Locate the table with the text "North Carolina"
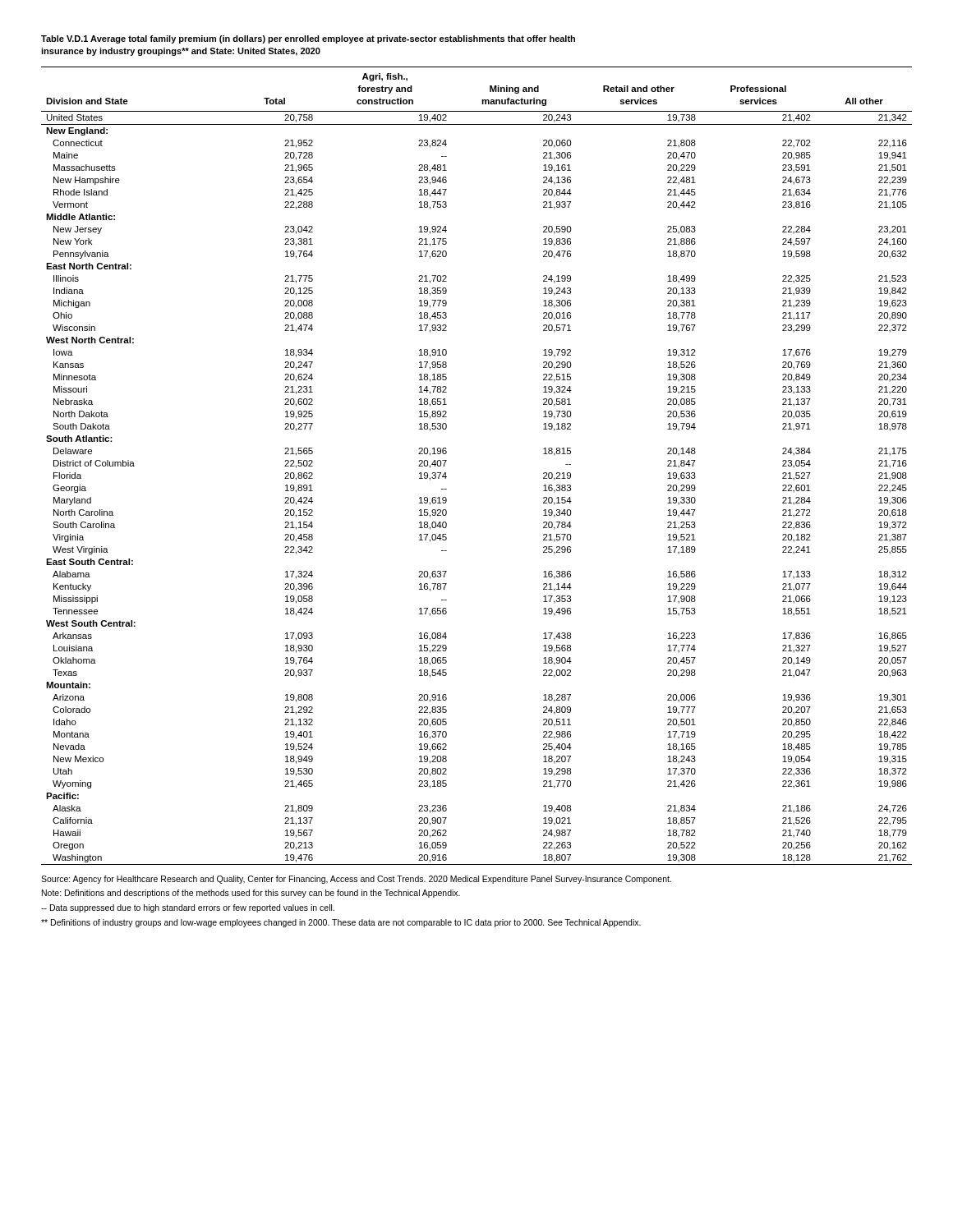 tap(476, 465)
